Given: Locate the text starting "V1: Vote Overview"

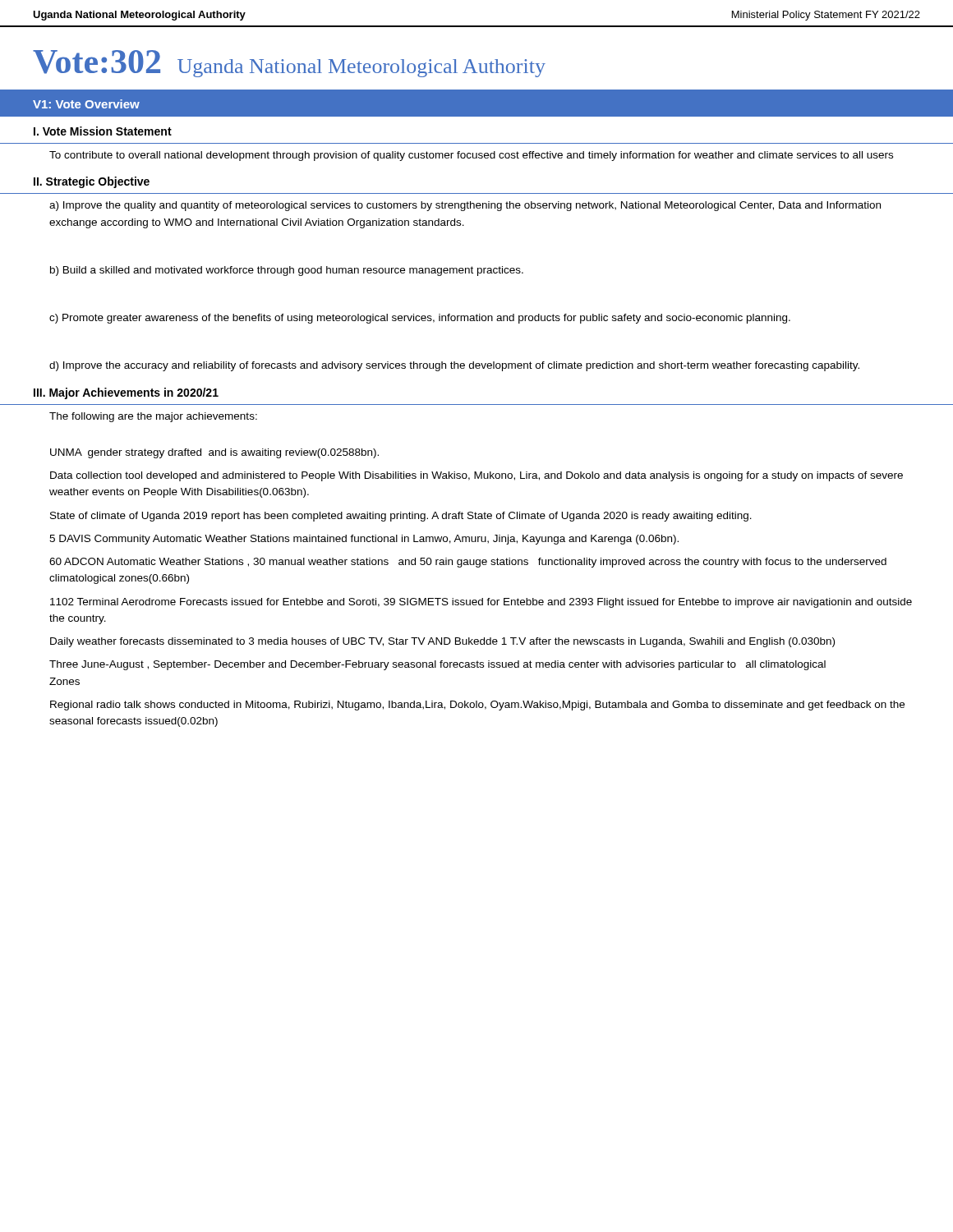Looking at the screenshot, I should (86, 104).
